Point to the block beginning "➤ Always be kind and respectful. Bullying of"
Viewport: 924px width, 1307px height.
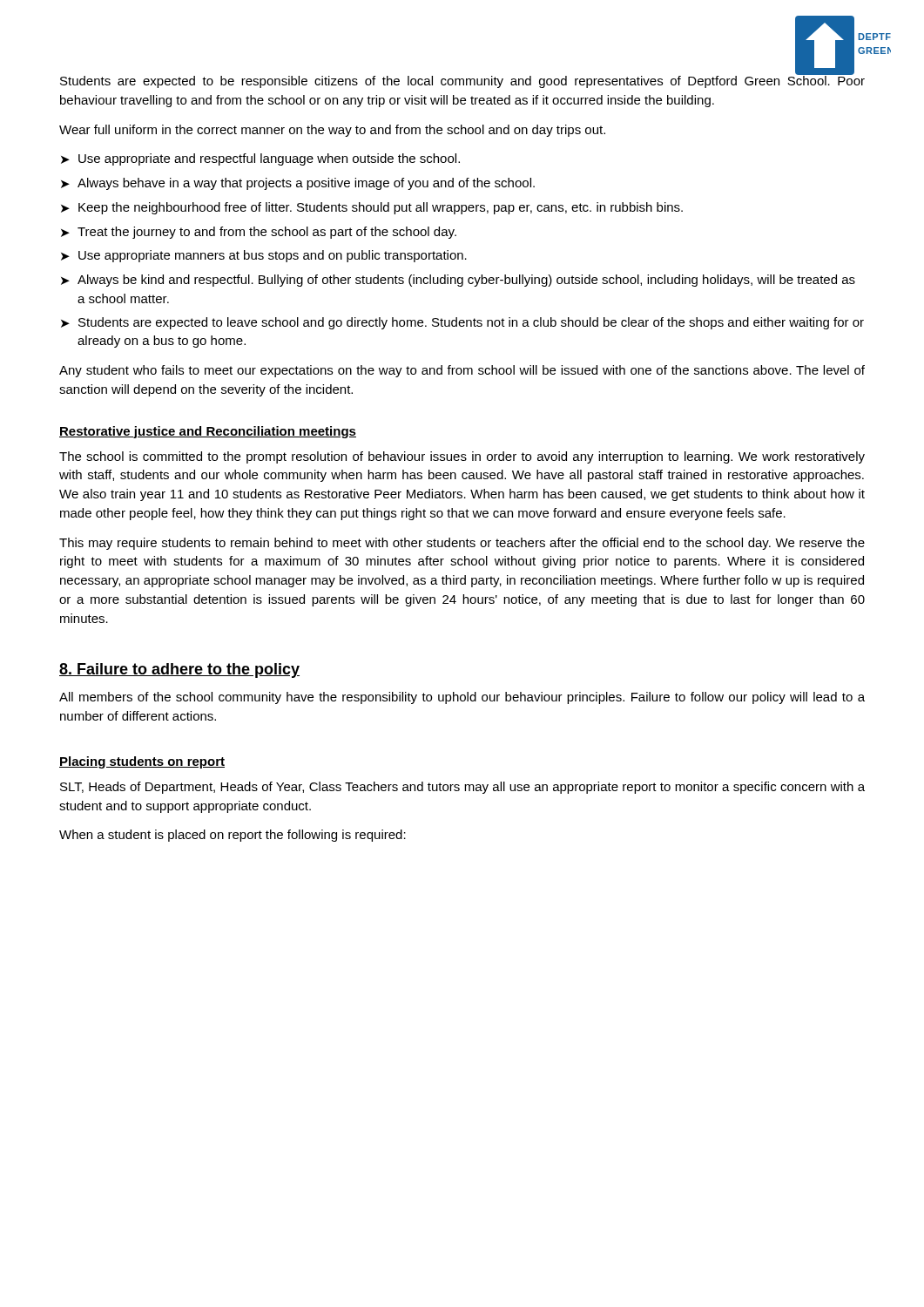(x=462, y=289)
